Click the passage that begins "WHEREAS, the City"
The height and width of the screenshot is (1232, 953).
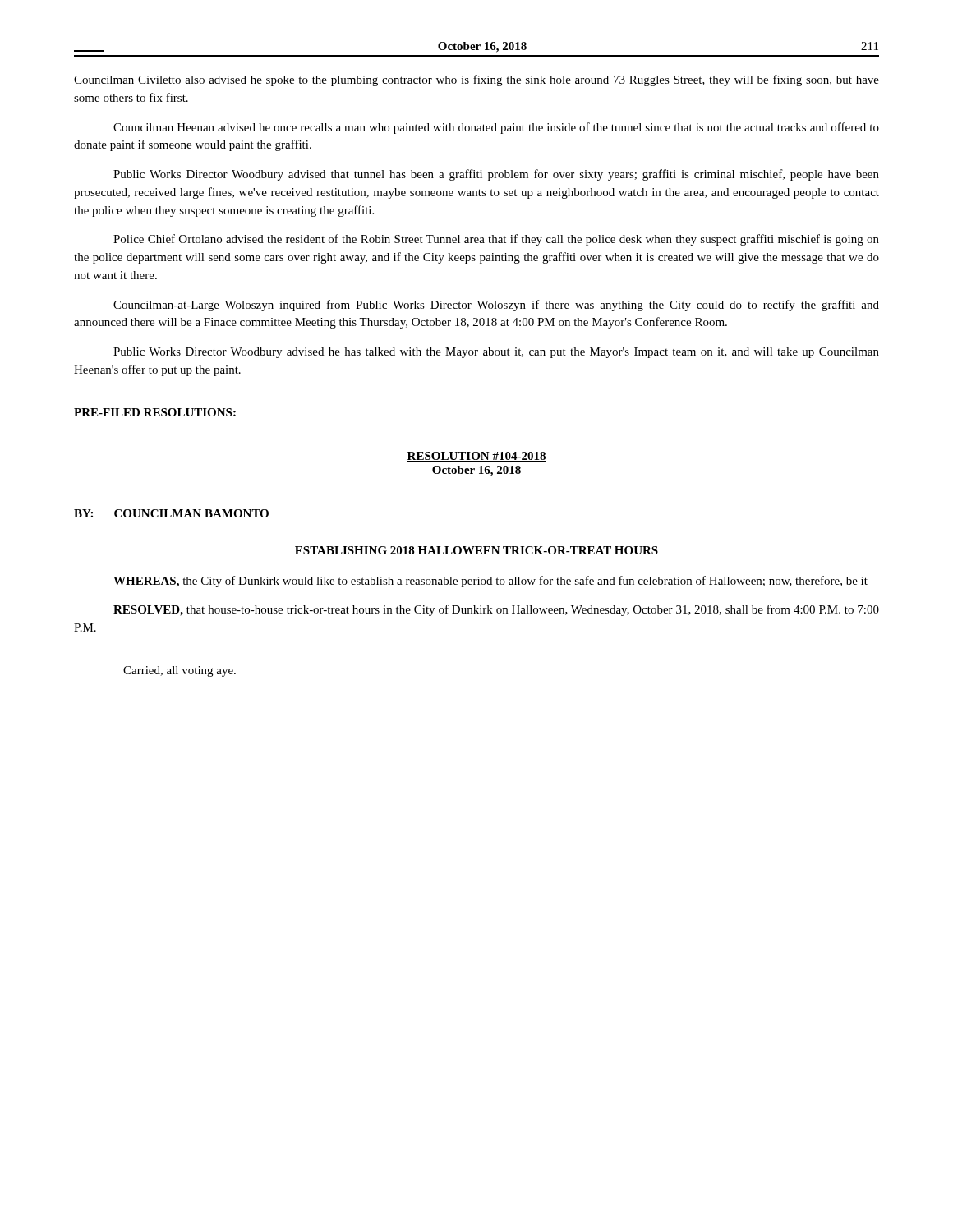(x=490, y=580)
